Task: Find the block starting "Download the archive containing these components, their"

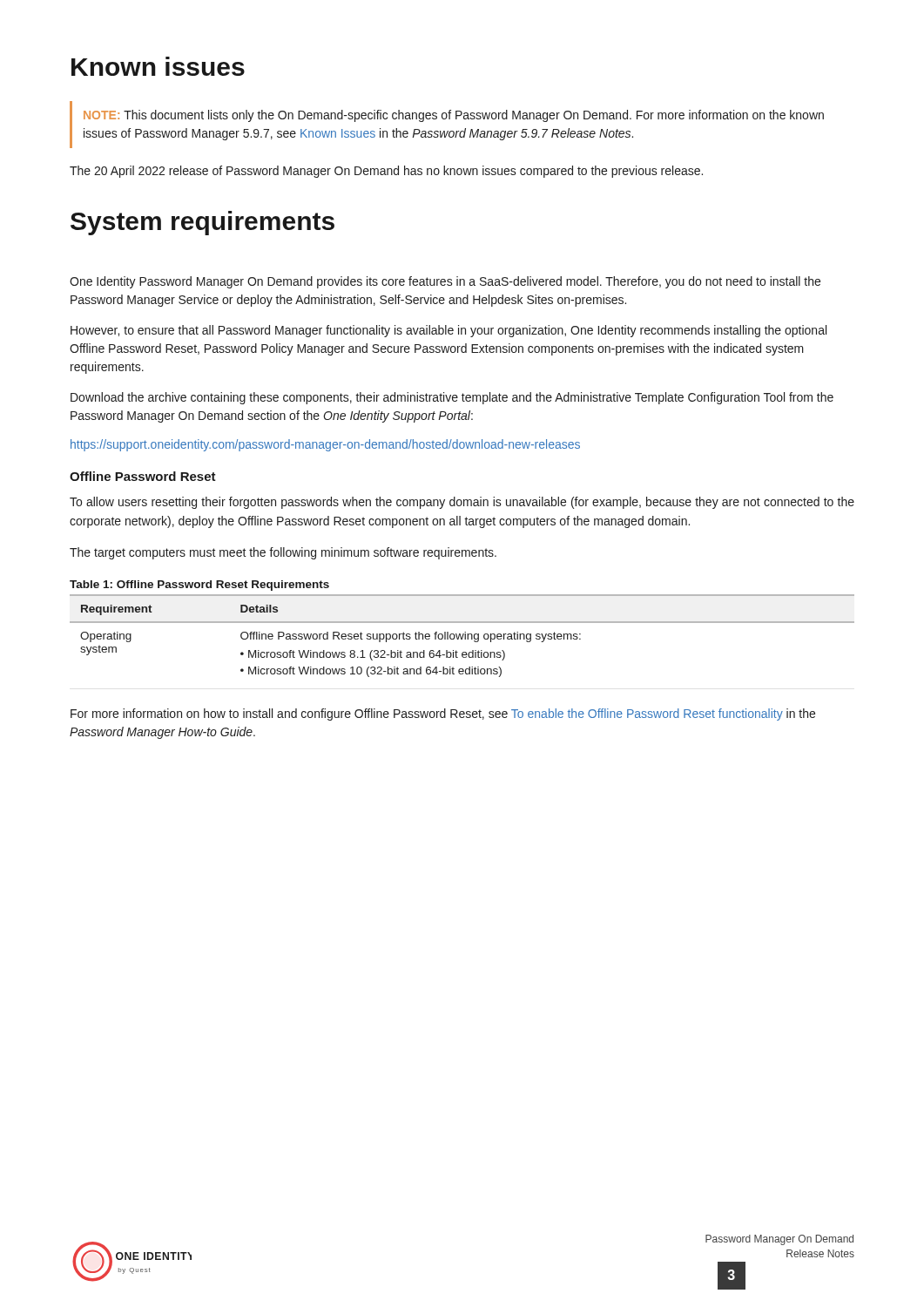Action: coord(462,407)
